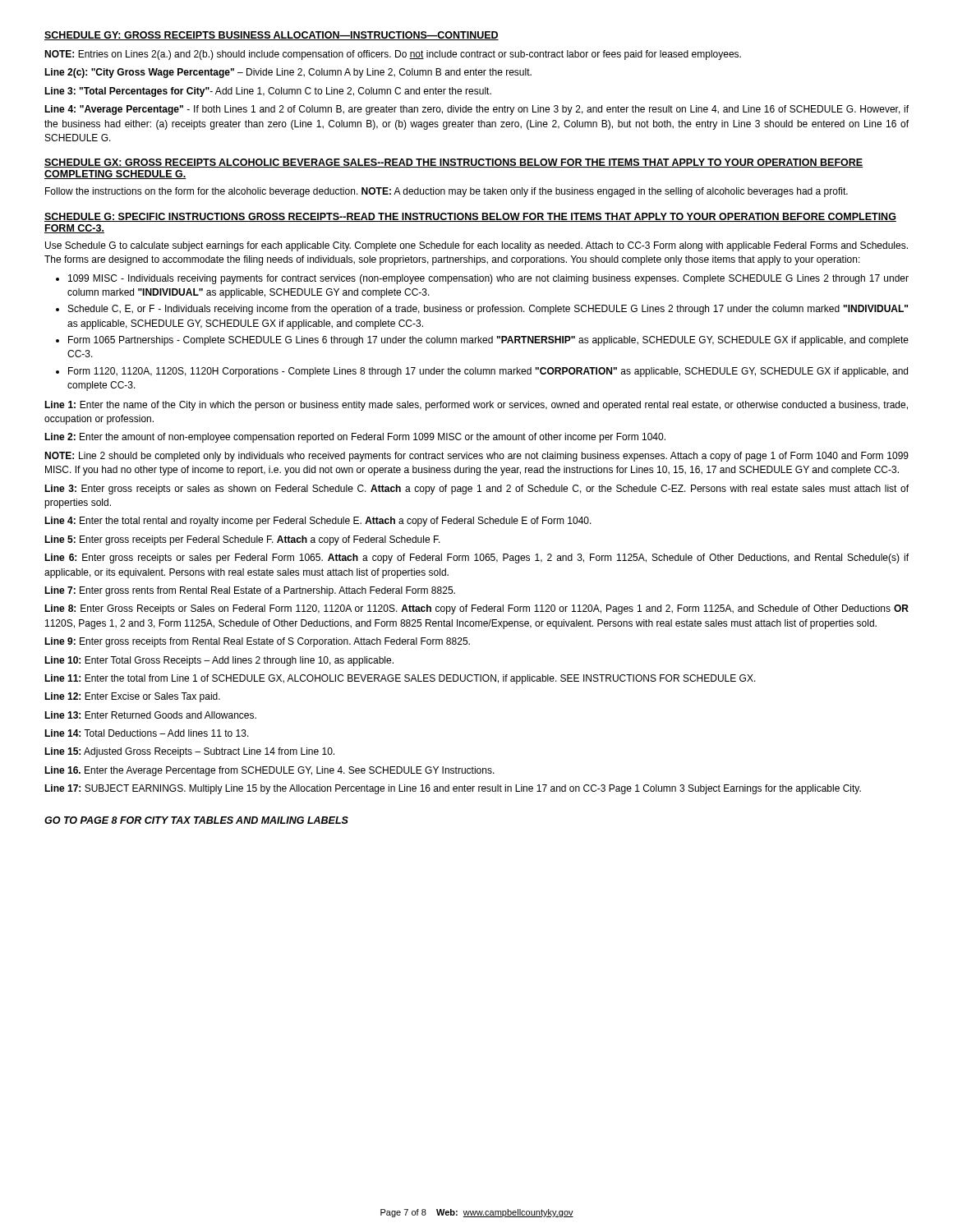953x1232 pixels.
Task: Select the passage starting "Line 15: Adjusted Gross Receipts – Subtract"
Action: coord(190,752)
